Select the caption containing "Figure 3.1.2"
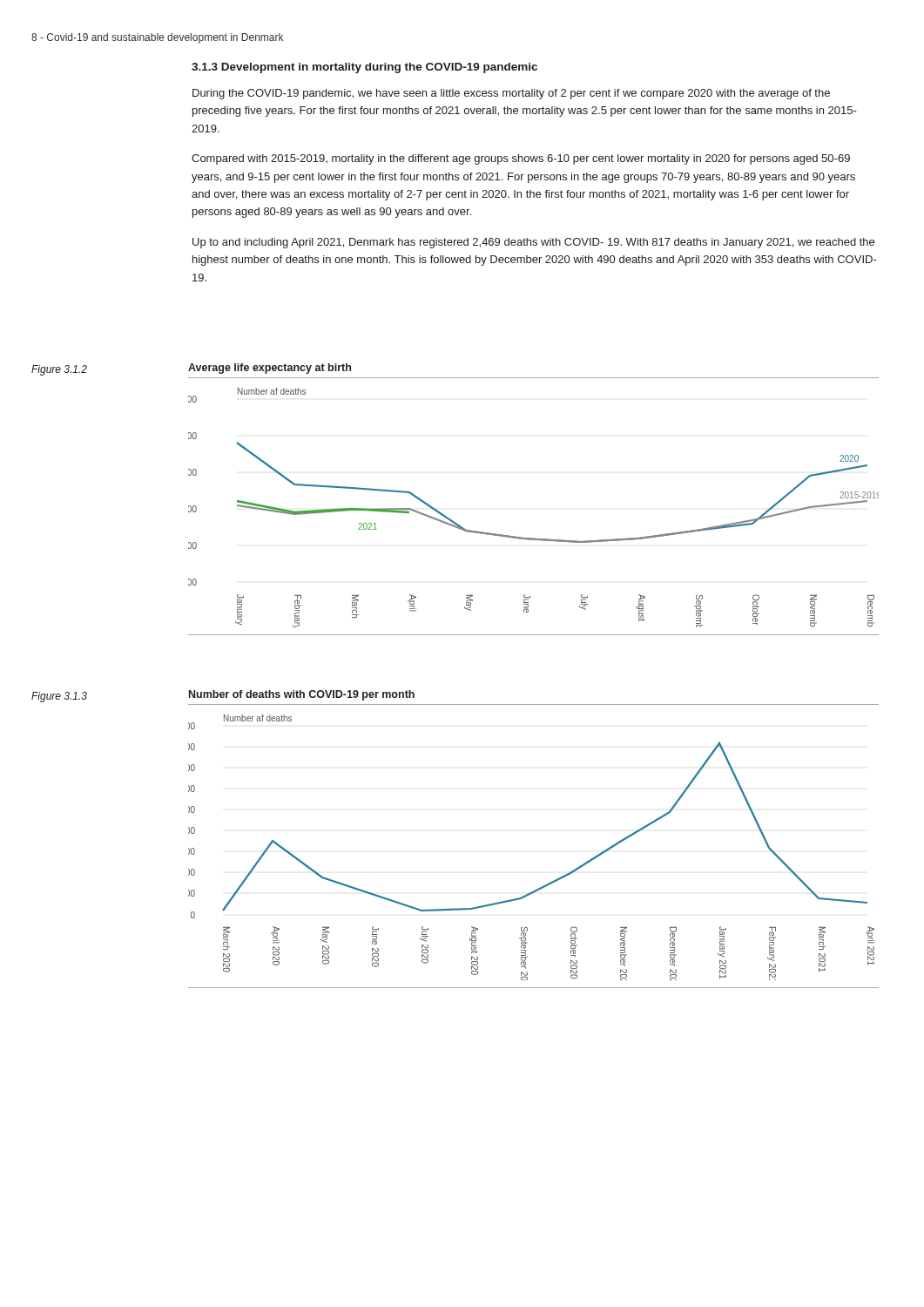Viewport: 924px width, 1307px height. (59, 369)
